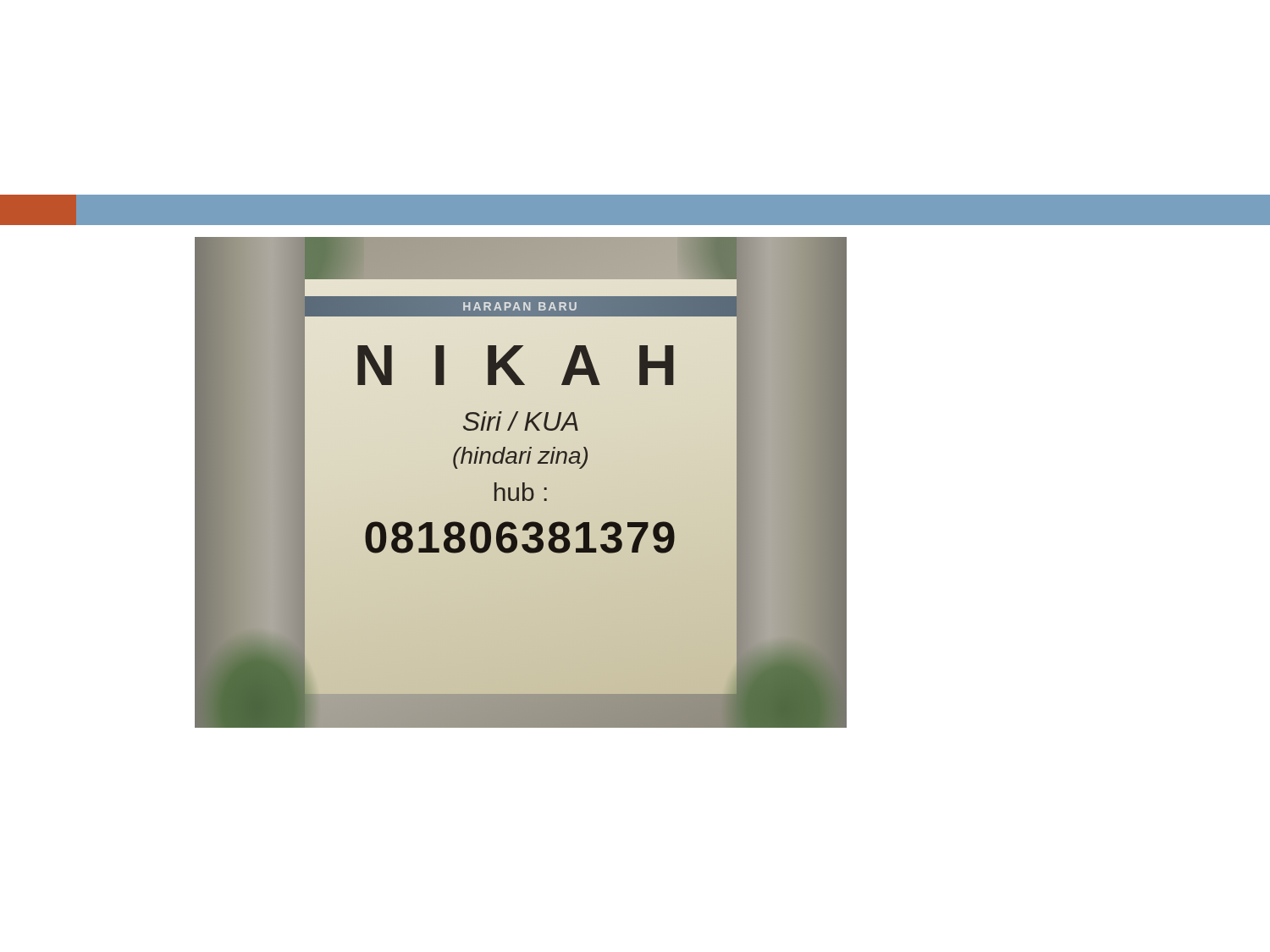Click on the photo
The width and height of the screenshot is (1270, 952).
(x=521, y=482)
